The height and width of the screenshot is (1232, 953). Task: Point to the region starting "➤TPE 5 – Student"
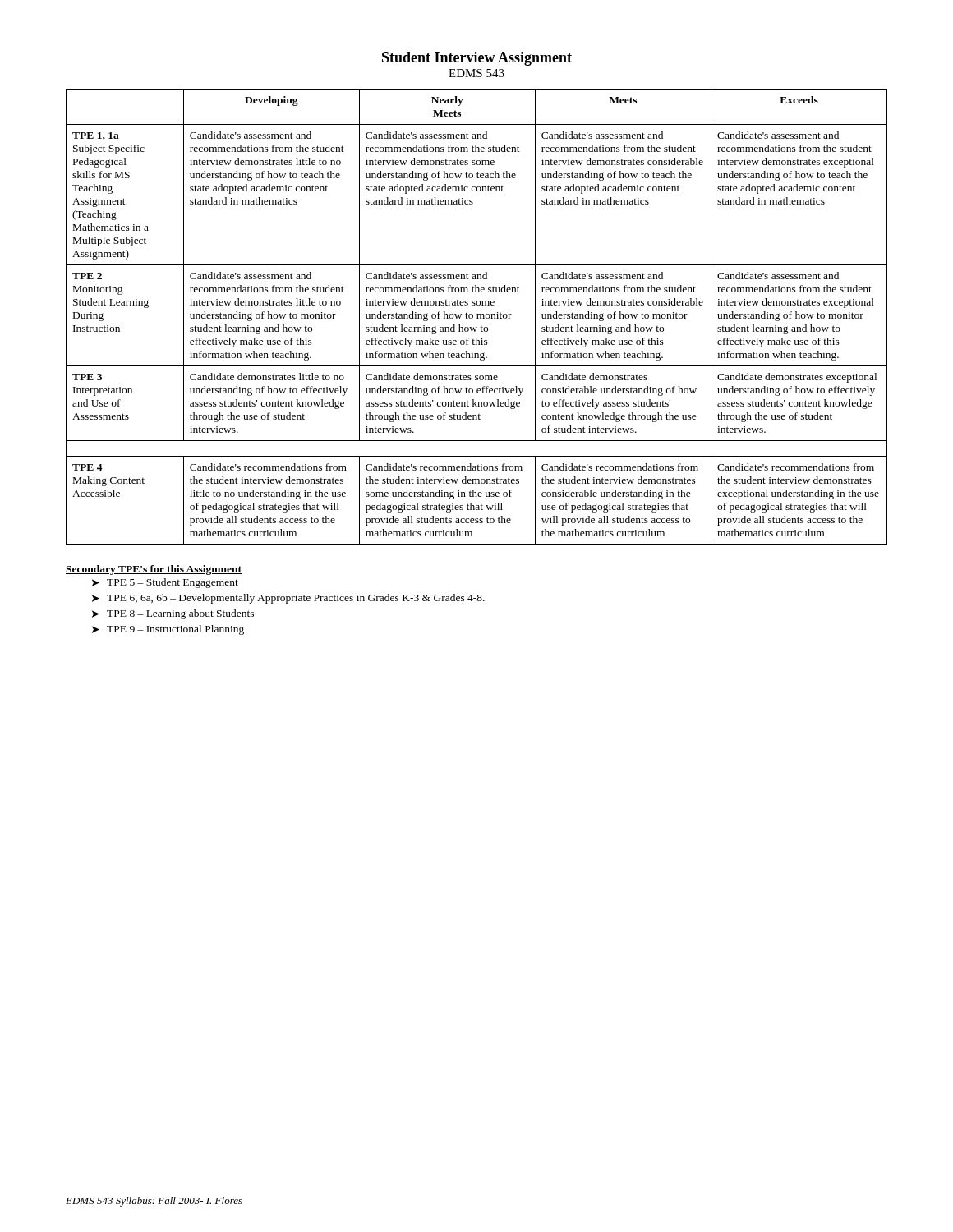click(164, 583)
